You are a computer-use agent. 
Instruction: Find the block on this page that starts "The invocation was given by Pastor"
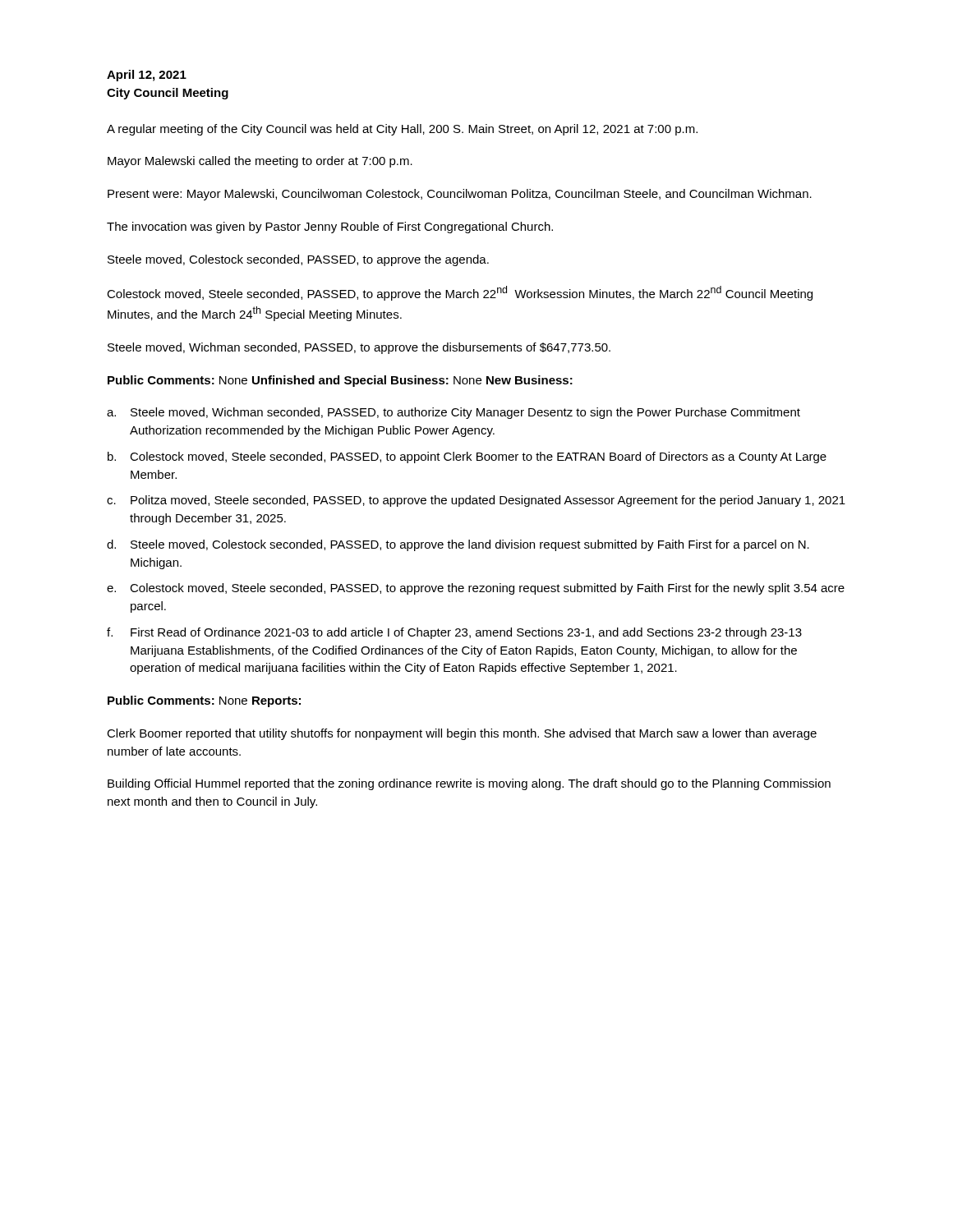[476, 226]
